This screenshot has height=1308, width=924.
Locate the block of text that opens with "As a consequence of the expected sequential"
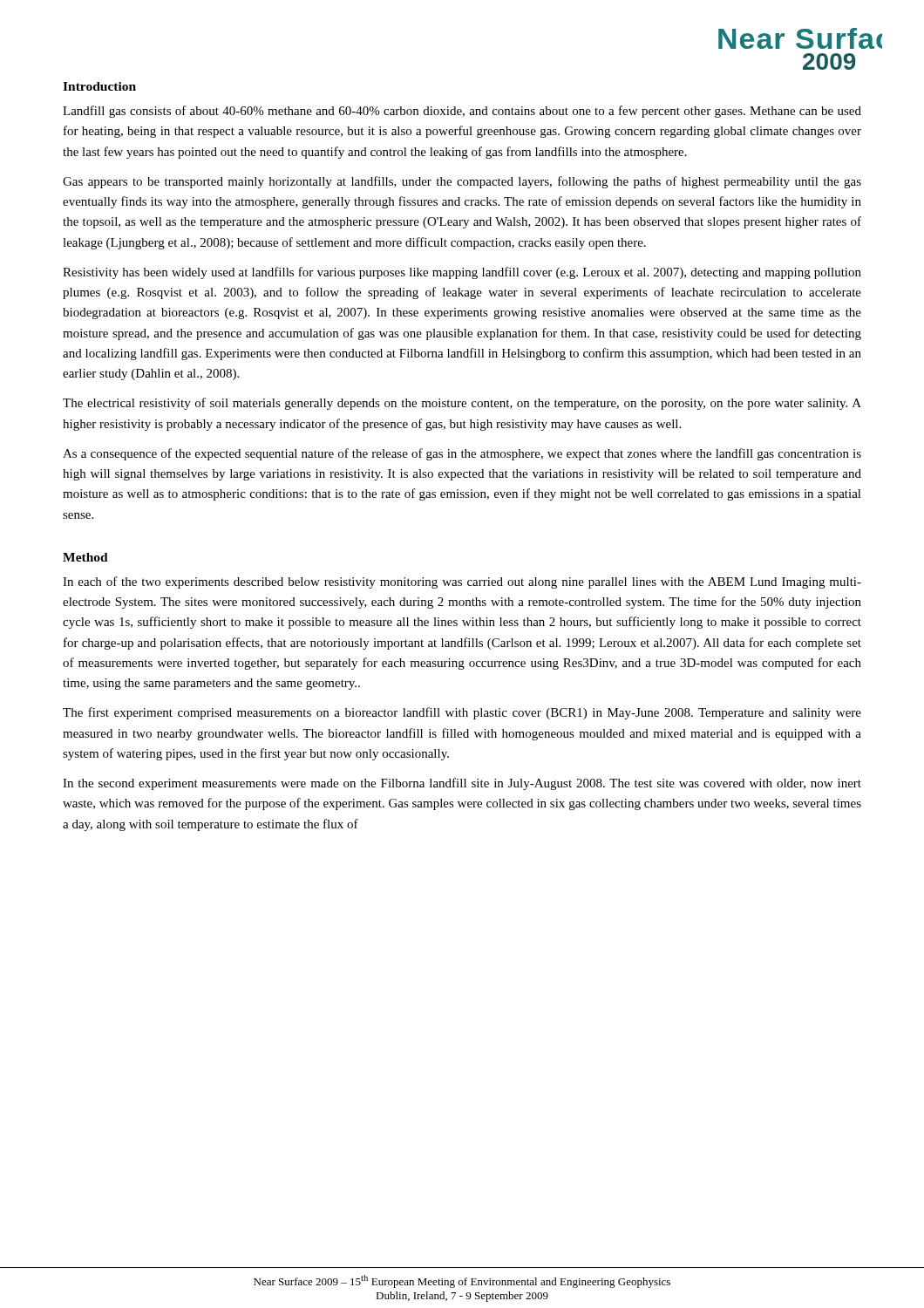(x=462, y=484)
